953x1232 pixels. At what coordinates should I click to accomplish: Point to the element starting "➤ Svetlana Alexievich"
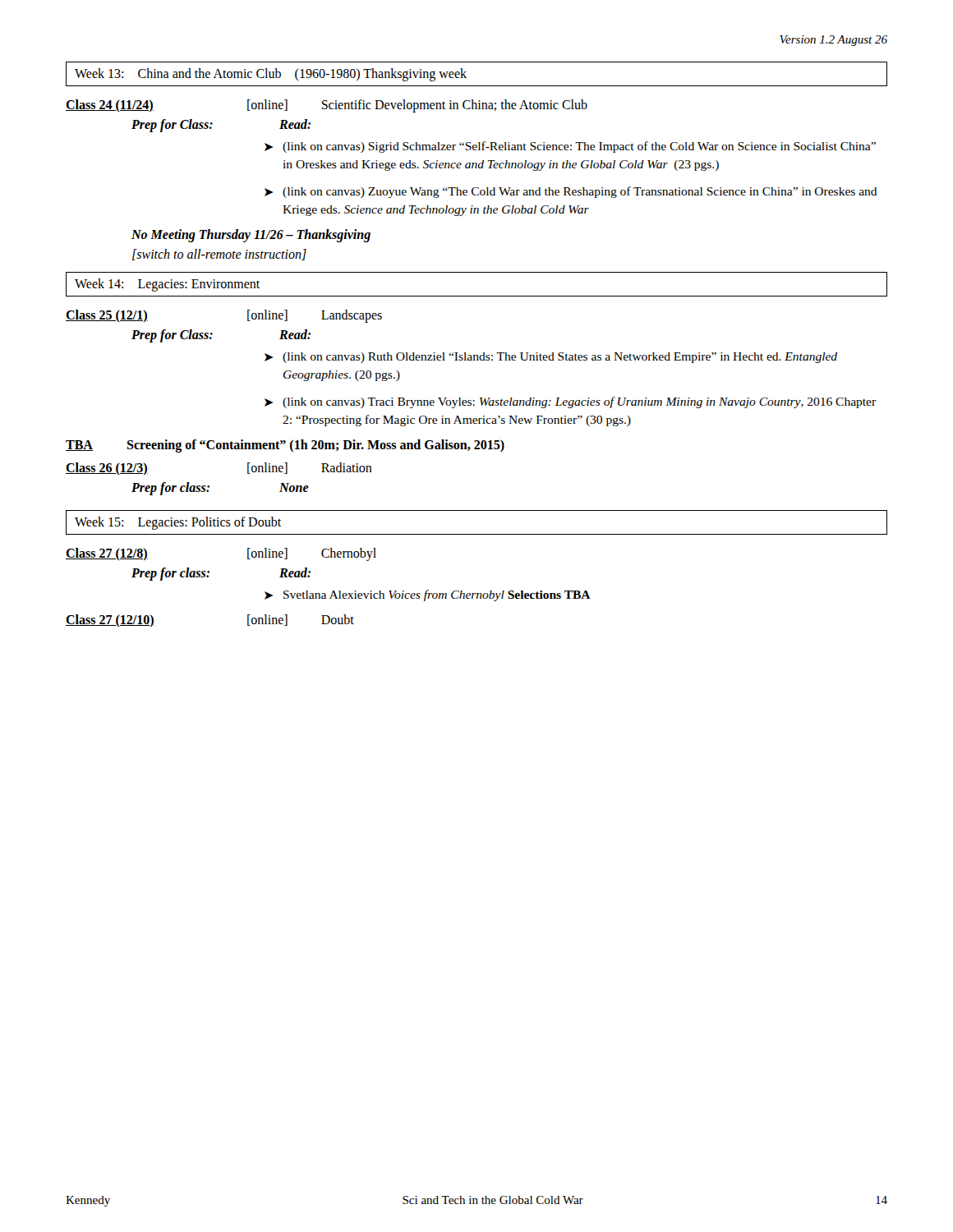point(575,595)
